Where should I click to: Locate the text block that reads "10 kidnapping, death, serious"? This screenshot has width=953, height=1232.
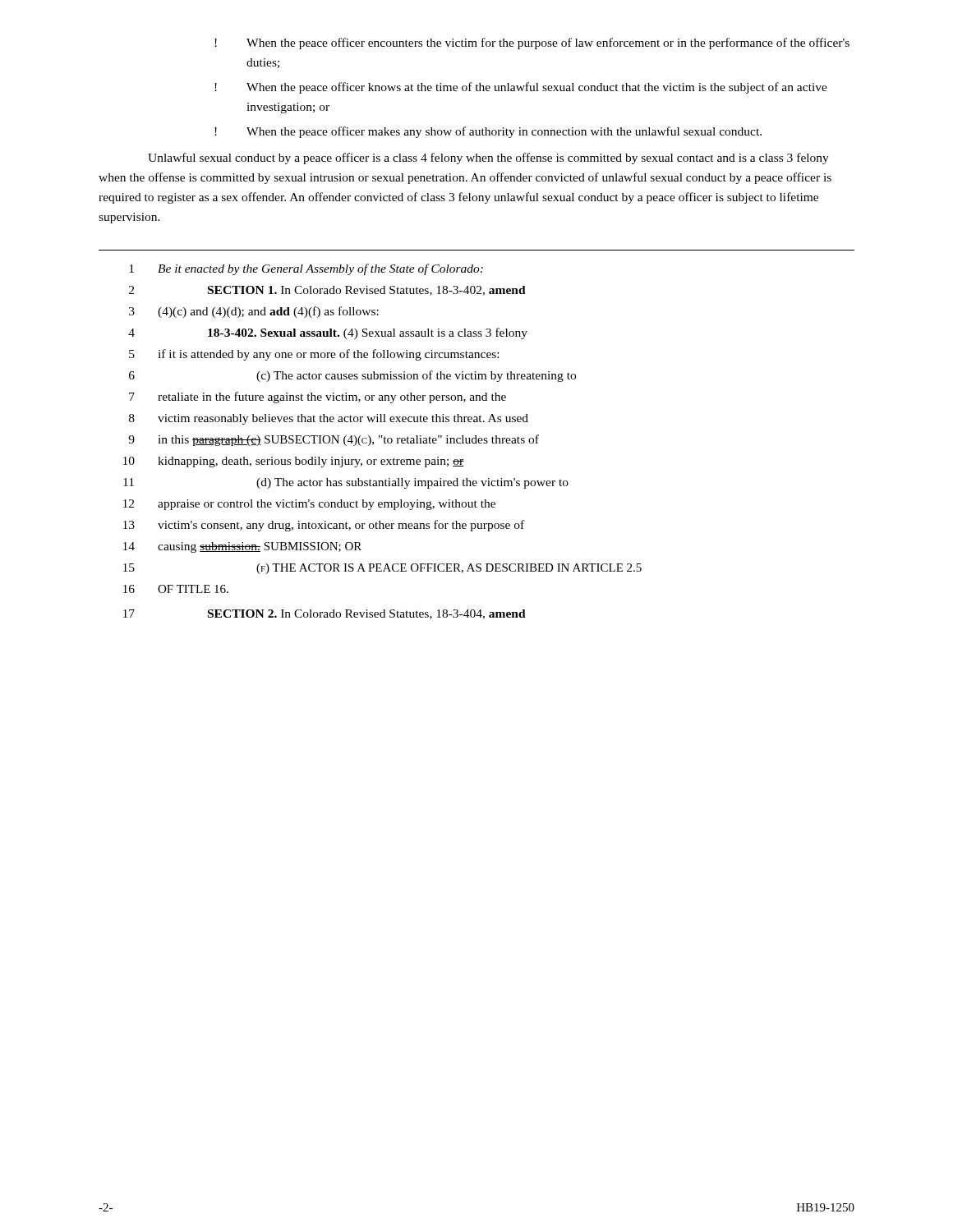pyautogui.click(x=294, y=462)
